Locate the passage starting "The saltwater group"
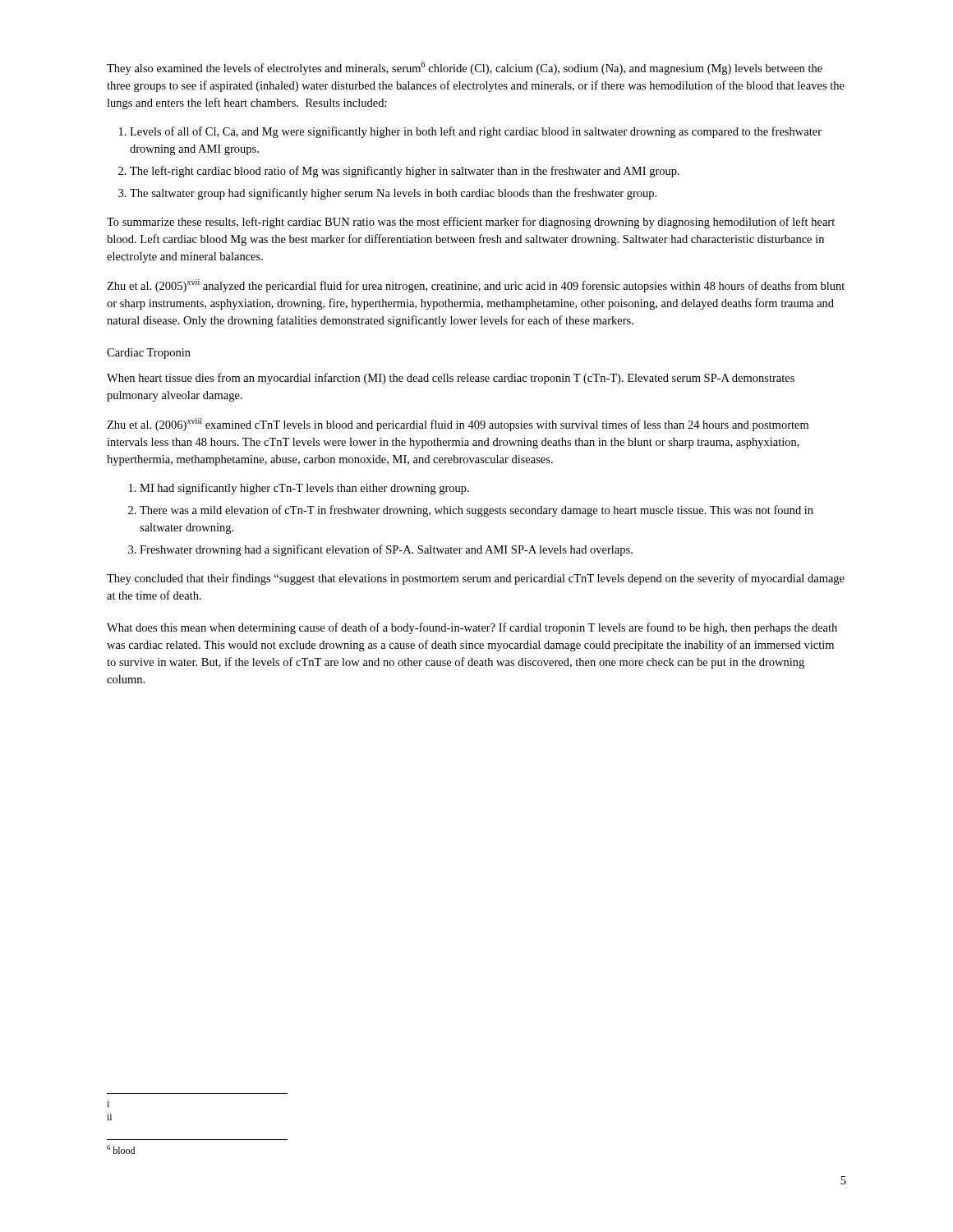The image size is (953, 1232). [x=394, y=193]
